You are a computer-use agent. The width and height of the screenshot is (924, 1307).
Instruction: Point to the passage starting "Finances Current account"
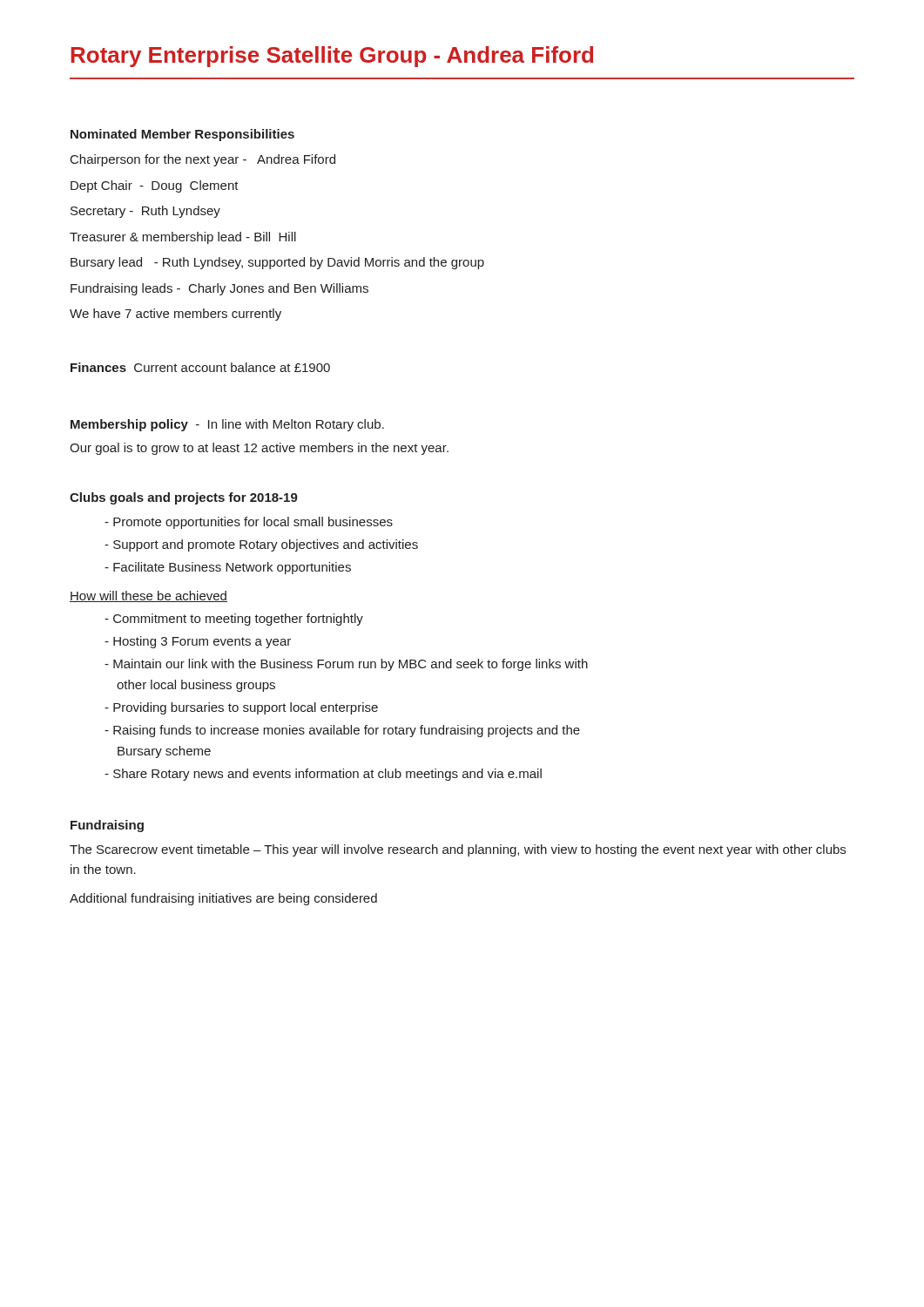click(x=200, y=367)
